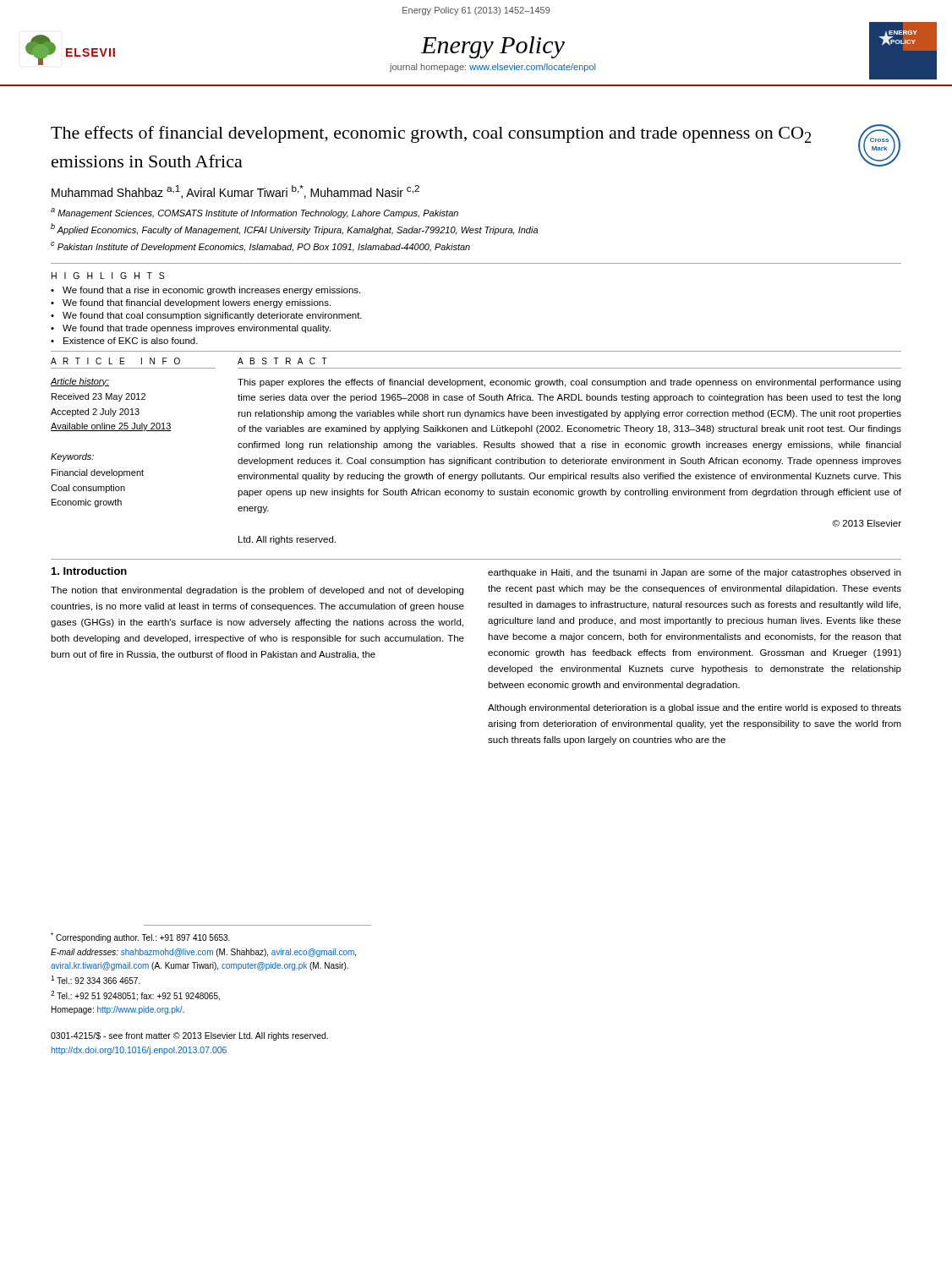The height and width of the screenshot is (1268, 952).
Task: Find the title with the text "Energy Policy"
Action: click(493, 44)
